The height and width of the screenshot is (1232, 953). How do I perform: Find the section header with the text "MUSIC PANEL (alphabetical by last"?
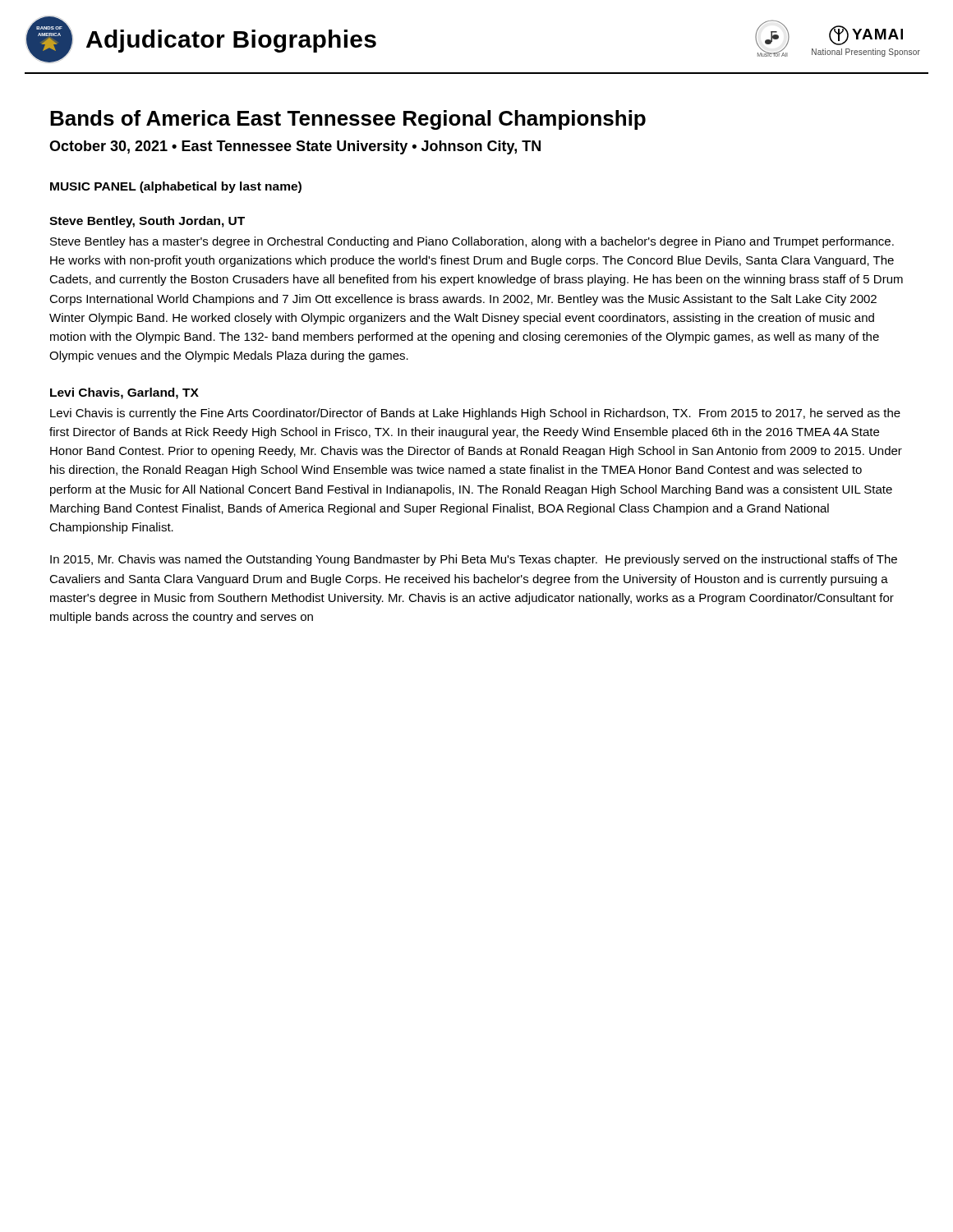176,186
